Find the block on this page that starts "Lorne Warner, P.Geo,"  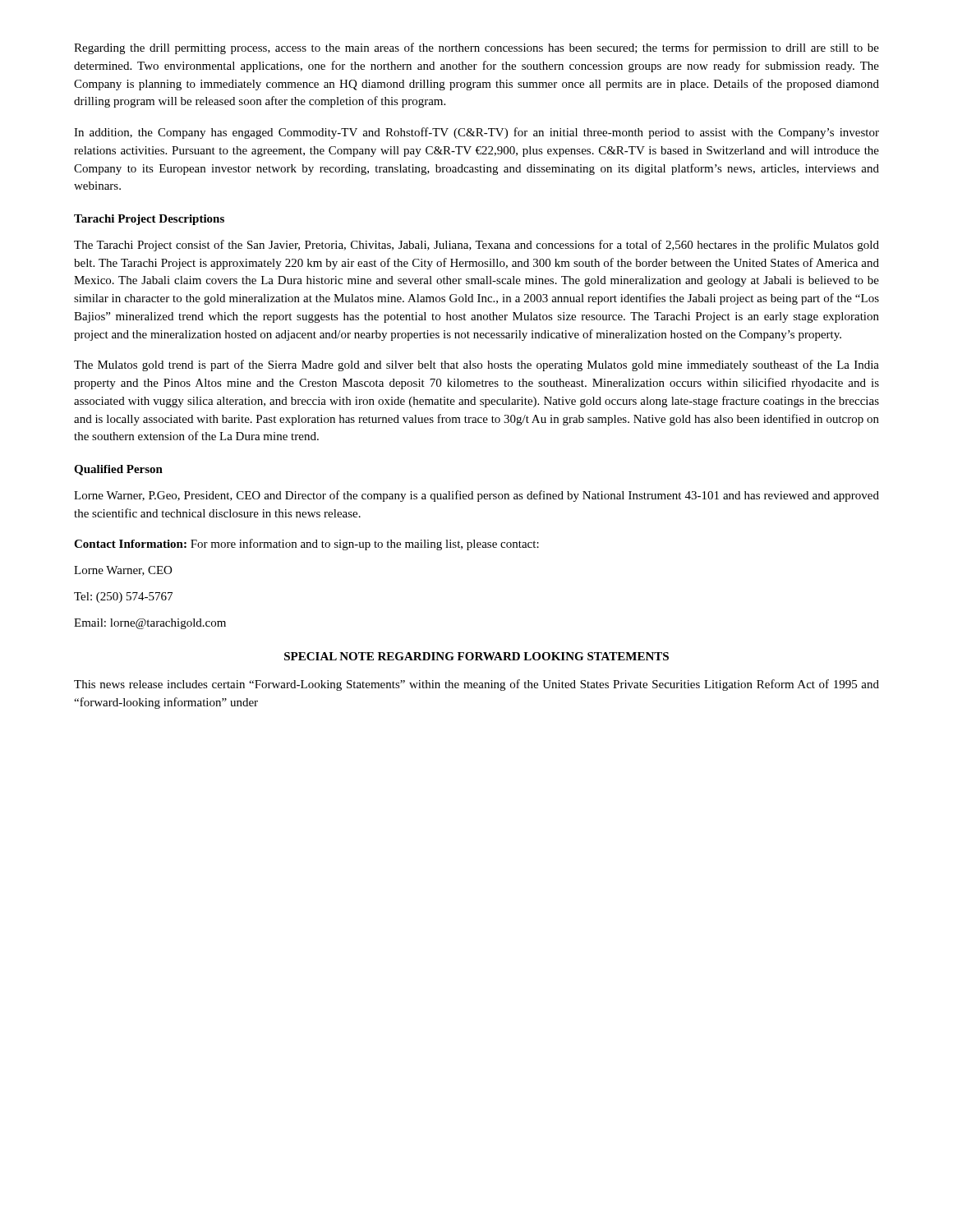476,505
